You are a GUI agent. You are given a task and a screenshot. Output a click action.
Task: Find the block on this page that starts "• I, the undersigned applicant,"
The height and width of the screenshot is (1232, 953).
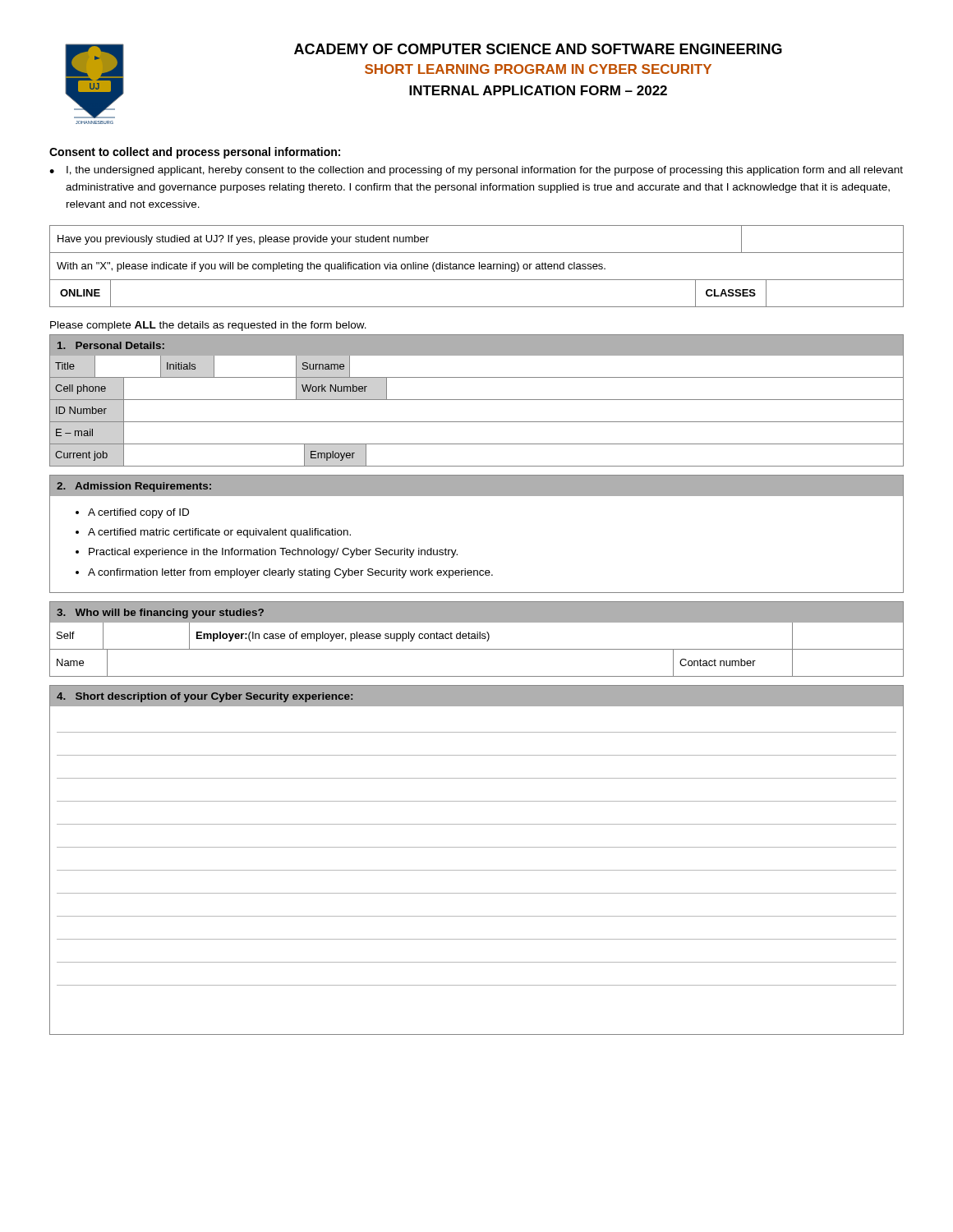[476, 188]
